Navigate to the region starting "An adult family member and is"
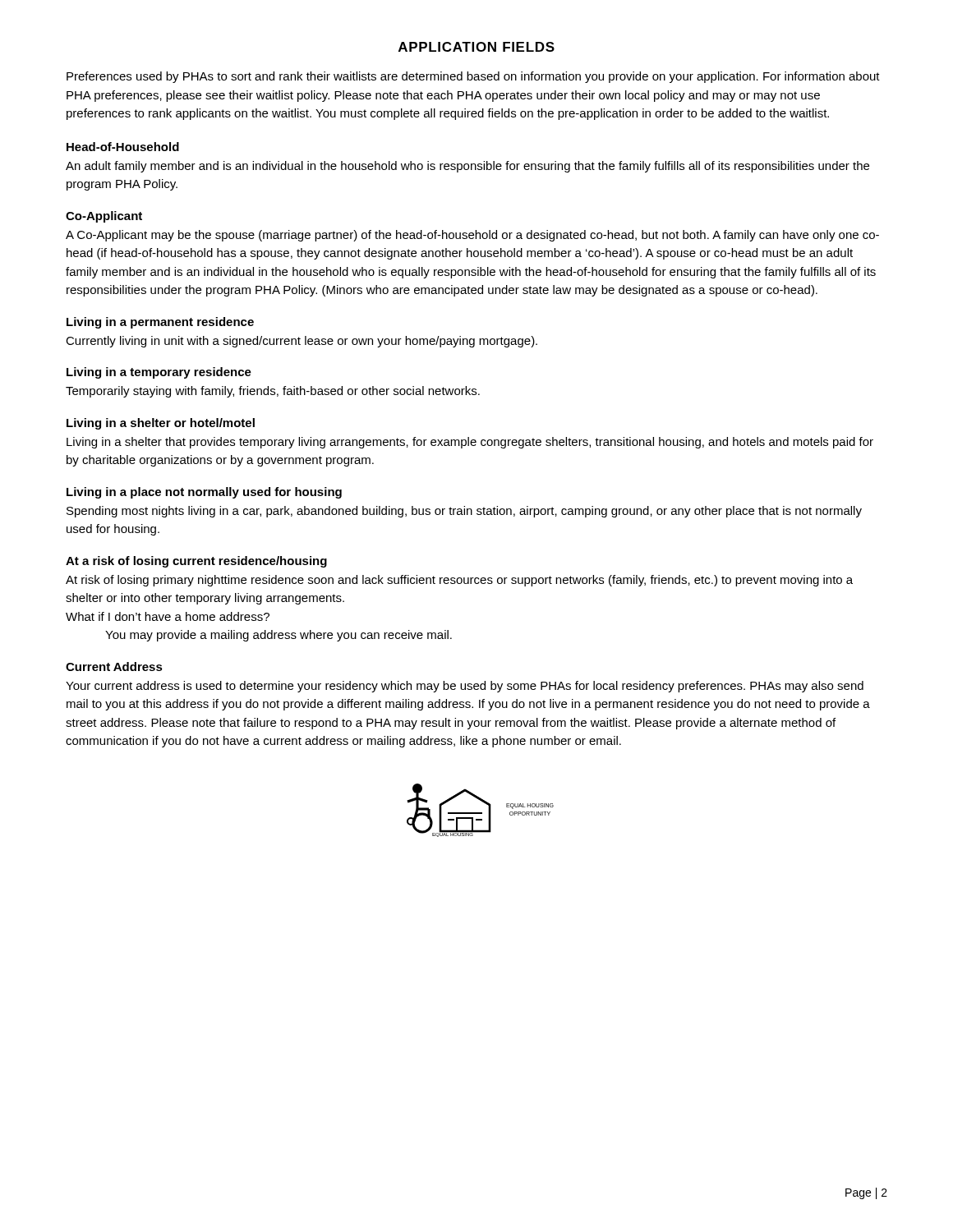The height and width of the screenshot is (1232, 953). click(x=468, y=174)
